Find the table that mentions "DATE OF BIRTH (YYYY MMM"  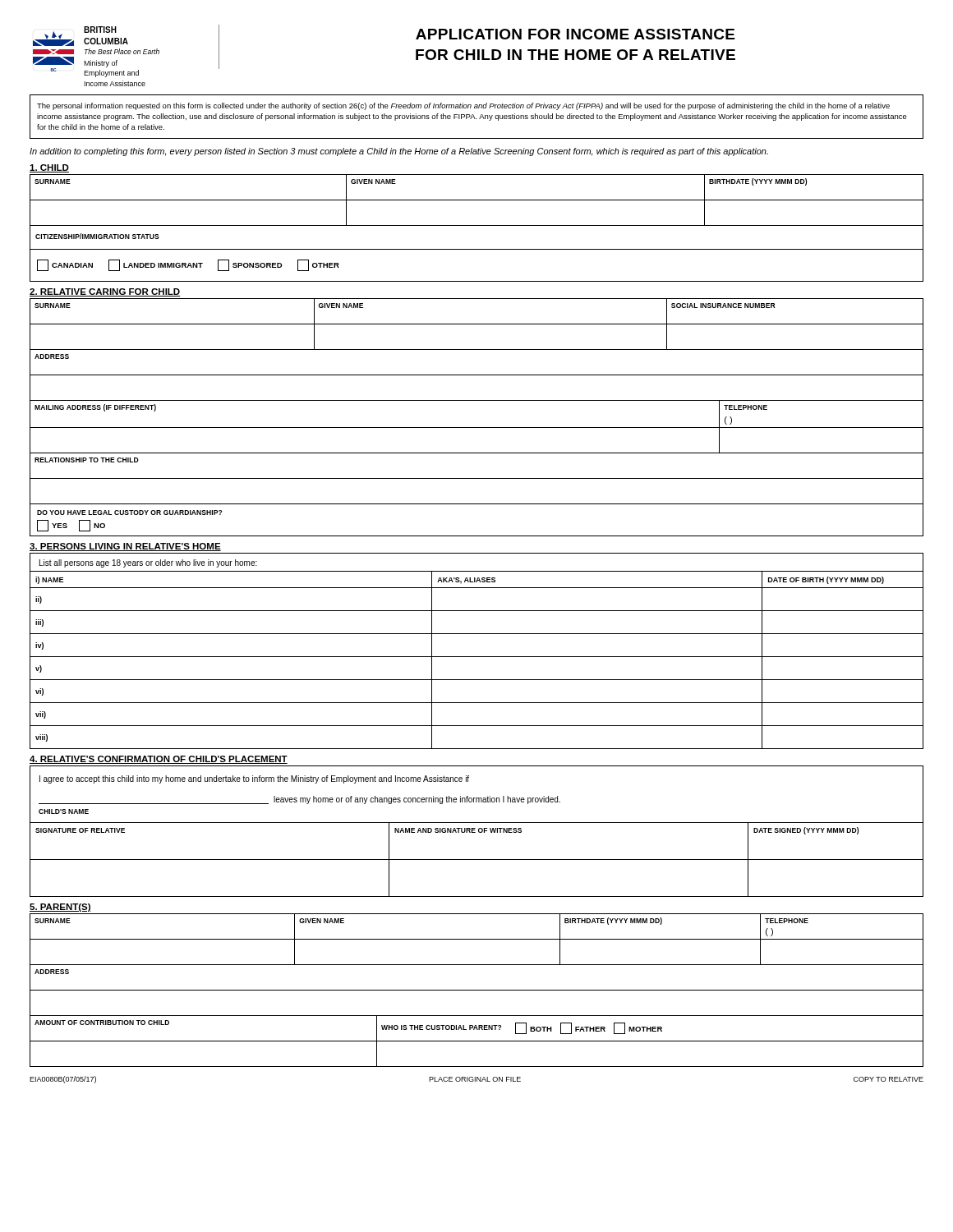click(x=476, y=651)
